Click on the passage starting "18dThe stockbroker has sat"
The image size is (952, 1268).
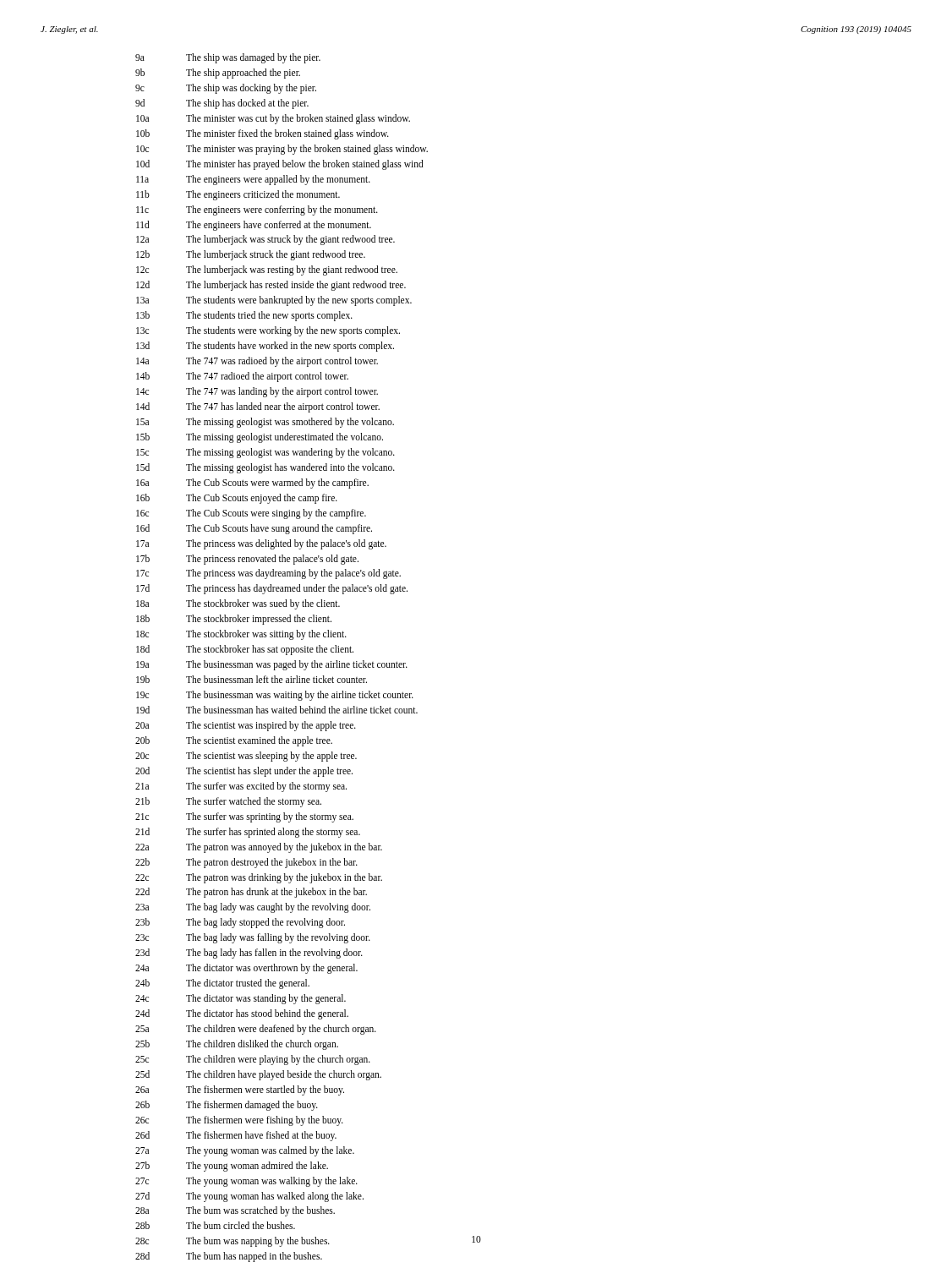pyautogui.click(x=245, y=650)
